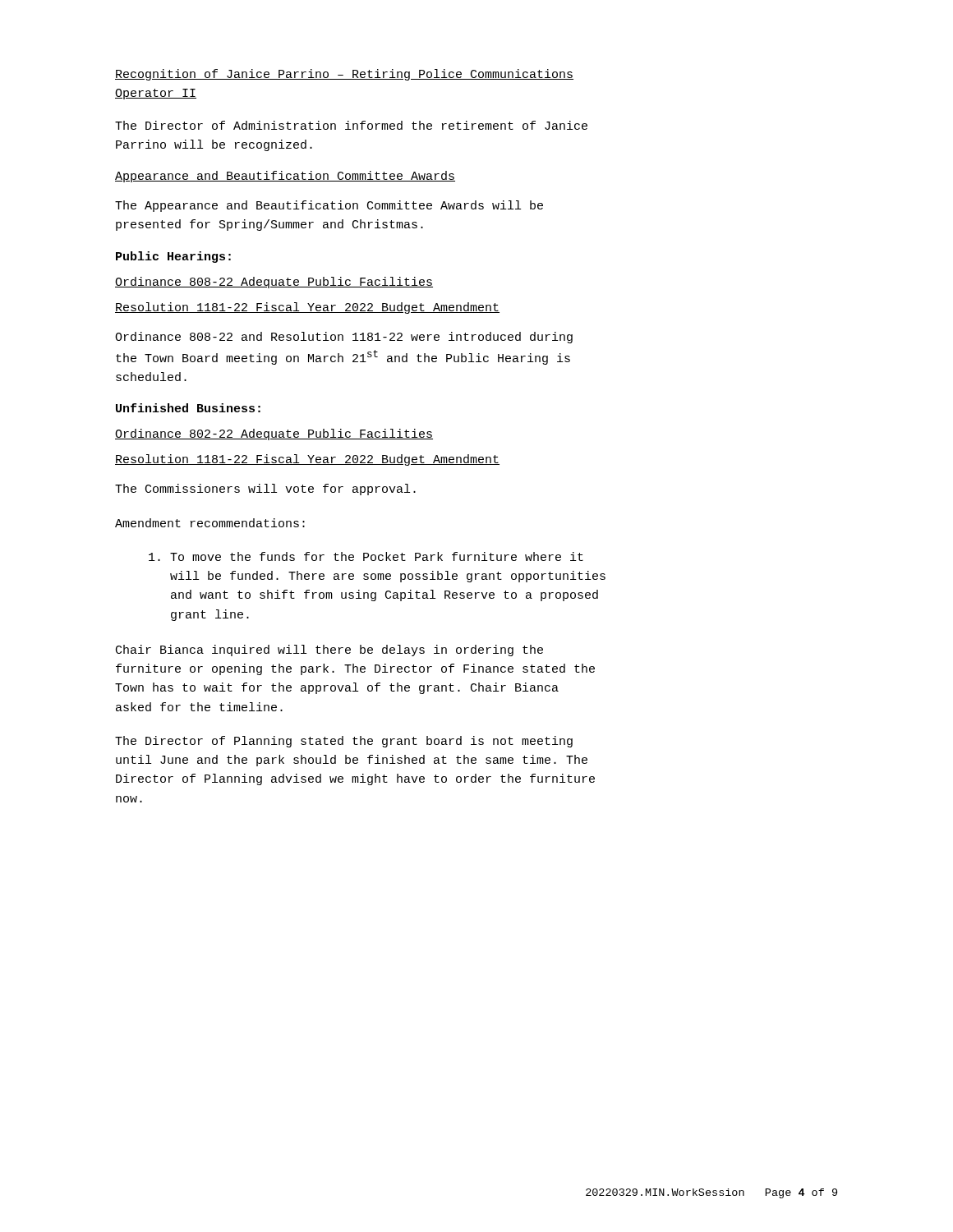Navigate to the block starting "Ordinance 802-22 Adequate Public"
This screenshot has height=1232, width=953.
[274, 435]
